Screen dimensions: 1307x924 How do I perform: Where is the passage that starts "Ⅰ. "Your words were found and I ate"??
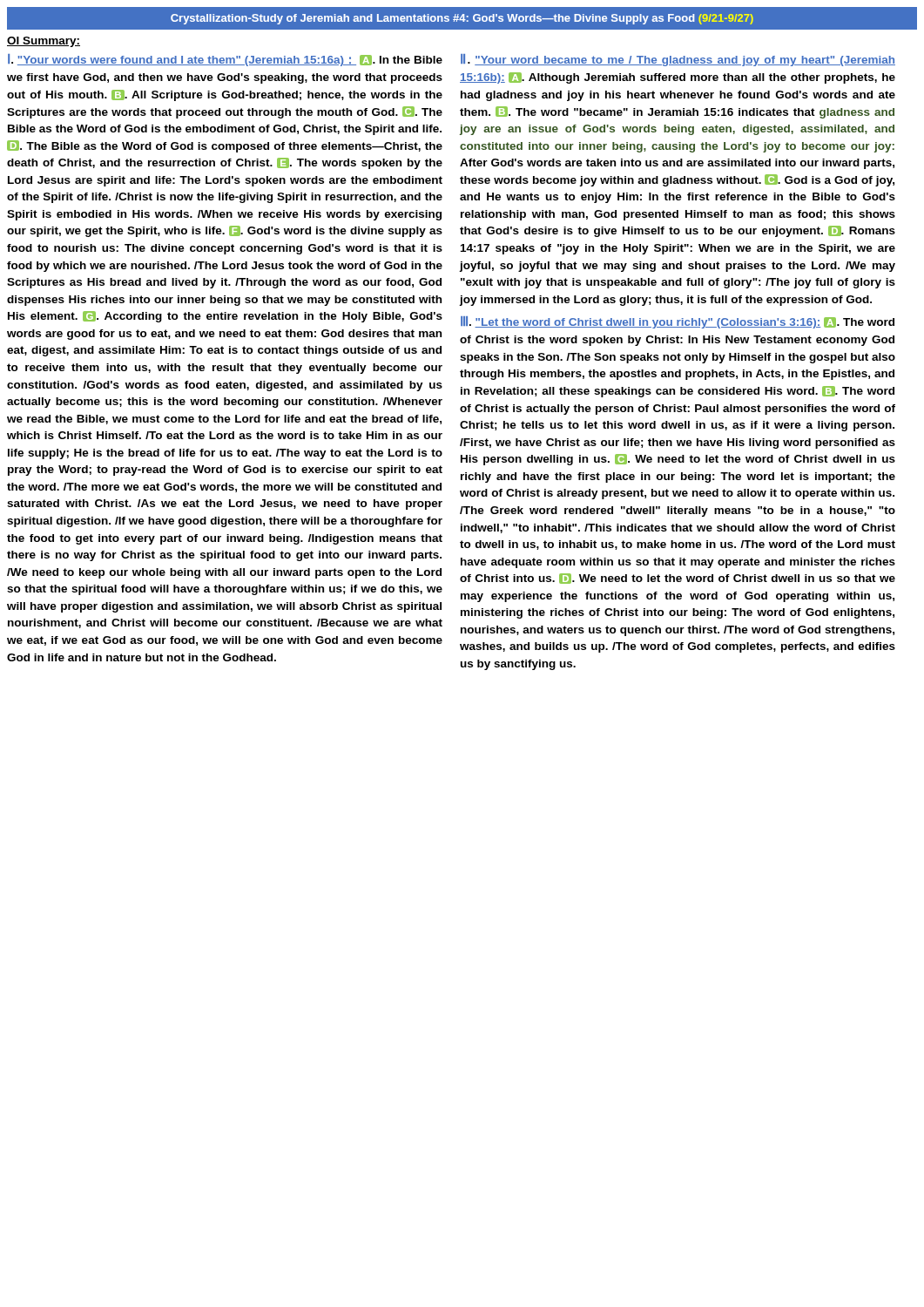point(225,358)
